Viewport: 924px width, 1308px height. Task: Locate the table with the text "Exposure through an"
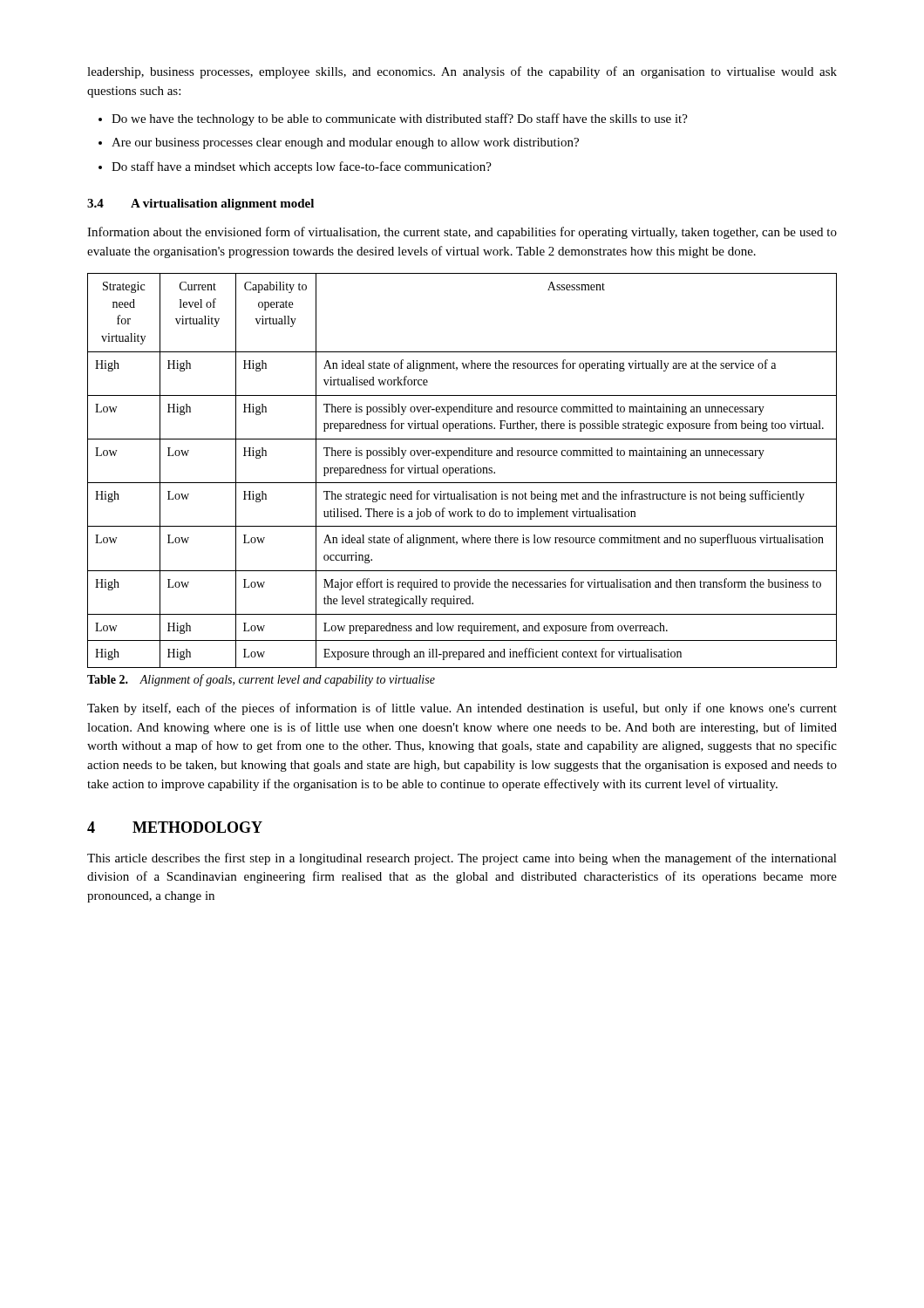462,470
